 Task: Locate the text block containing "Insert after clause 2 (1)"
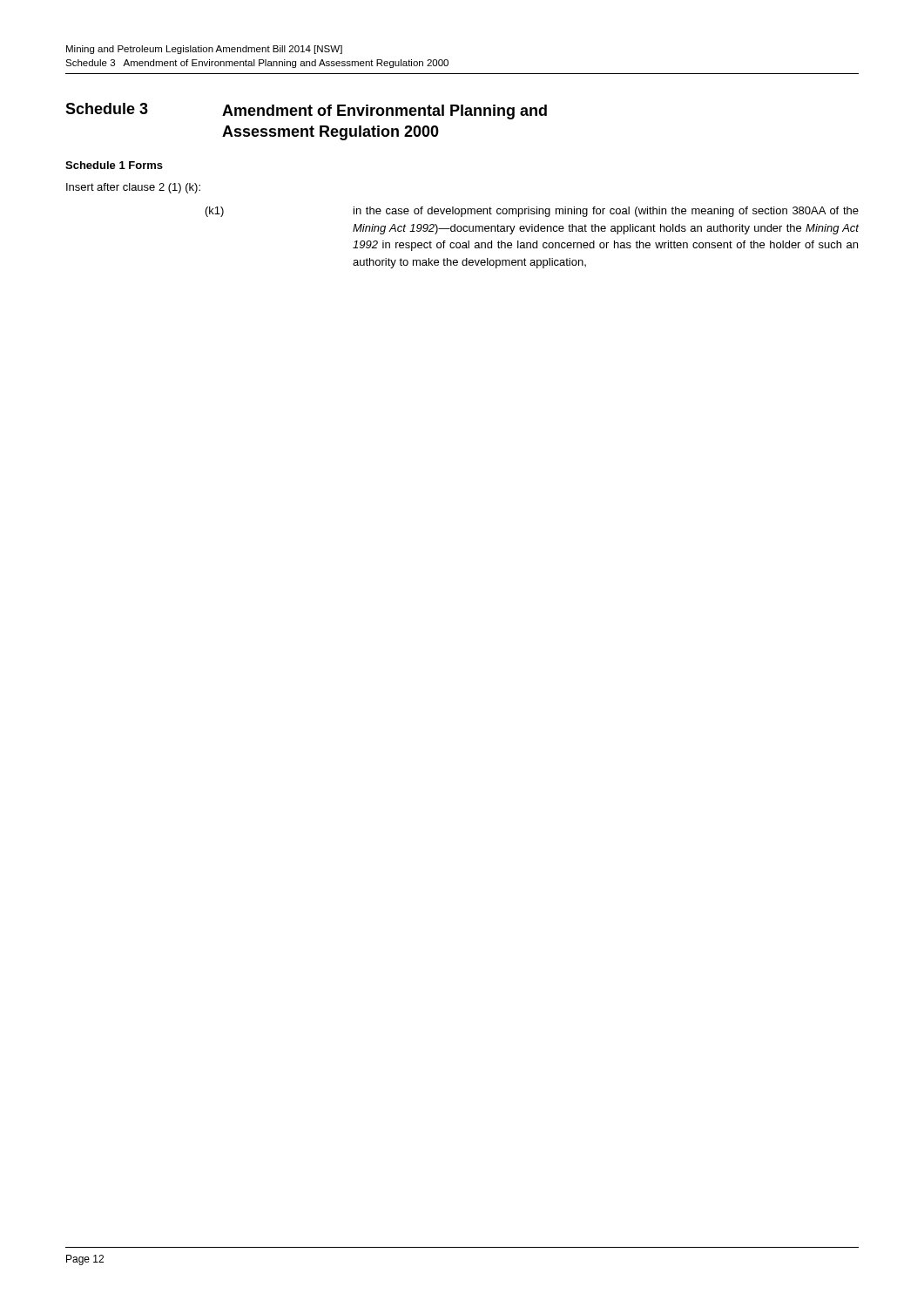pyautogui.click(x=133, y=187)
